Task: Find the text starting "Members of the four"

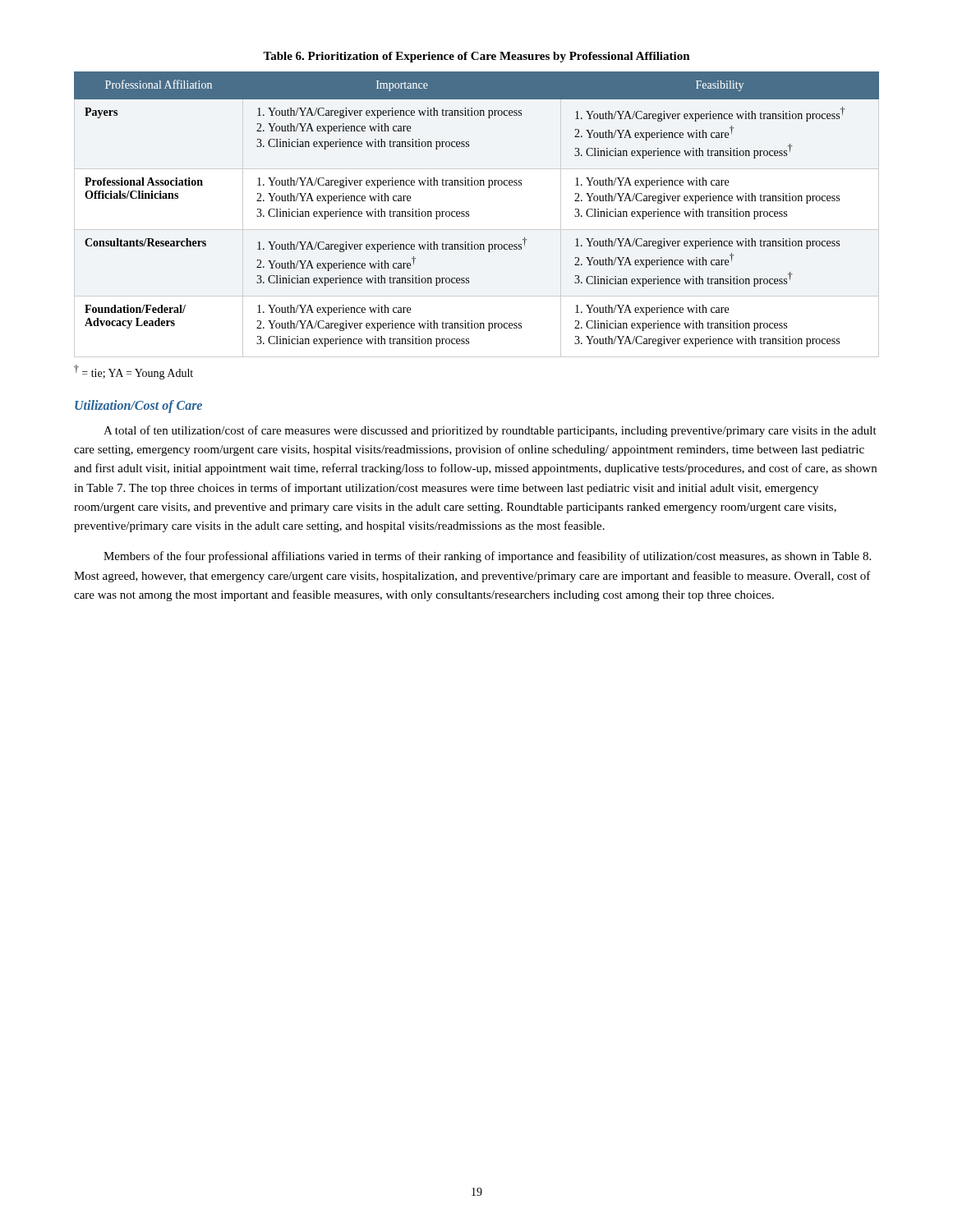Action: coord(473,576)
